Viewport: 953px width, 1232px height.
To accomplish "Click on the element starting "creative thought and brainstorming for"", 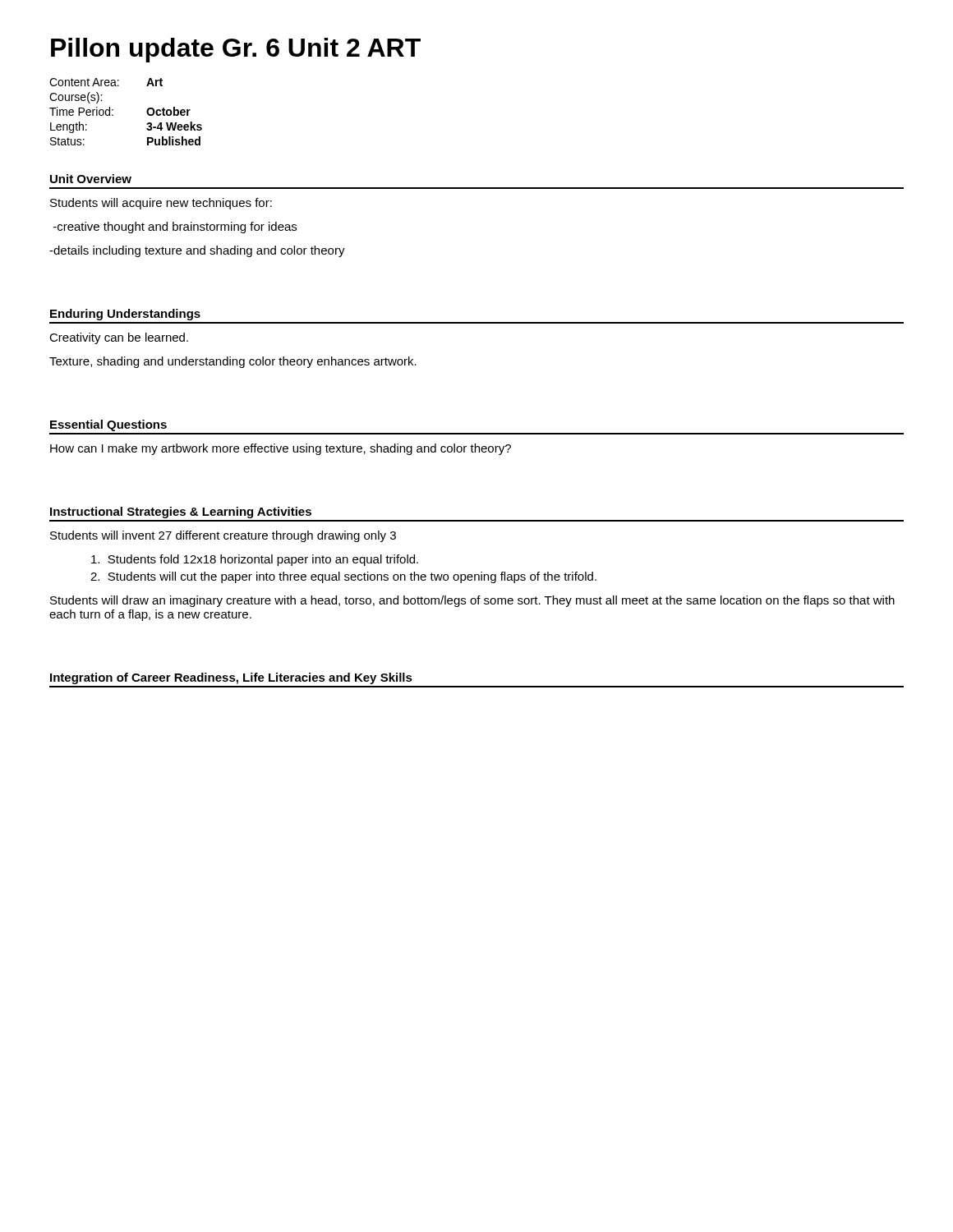I will (175, 228).
